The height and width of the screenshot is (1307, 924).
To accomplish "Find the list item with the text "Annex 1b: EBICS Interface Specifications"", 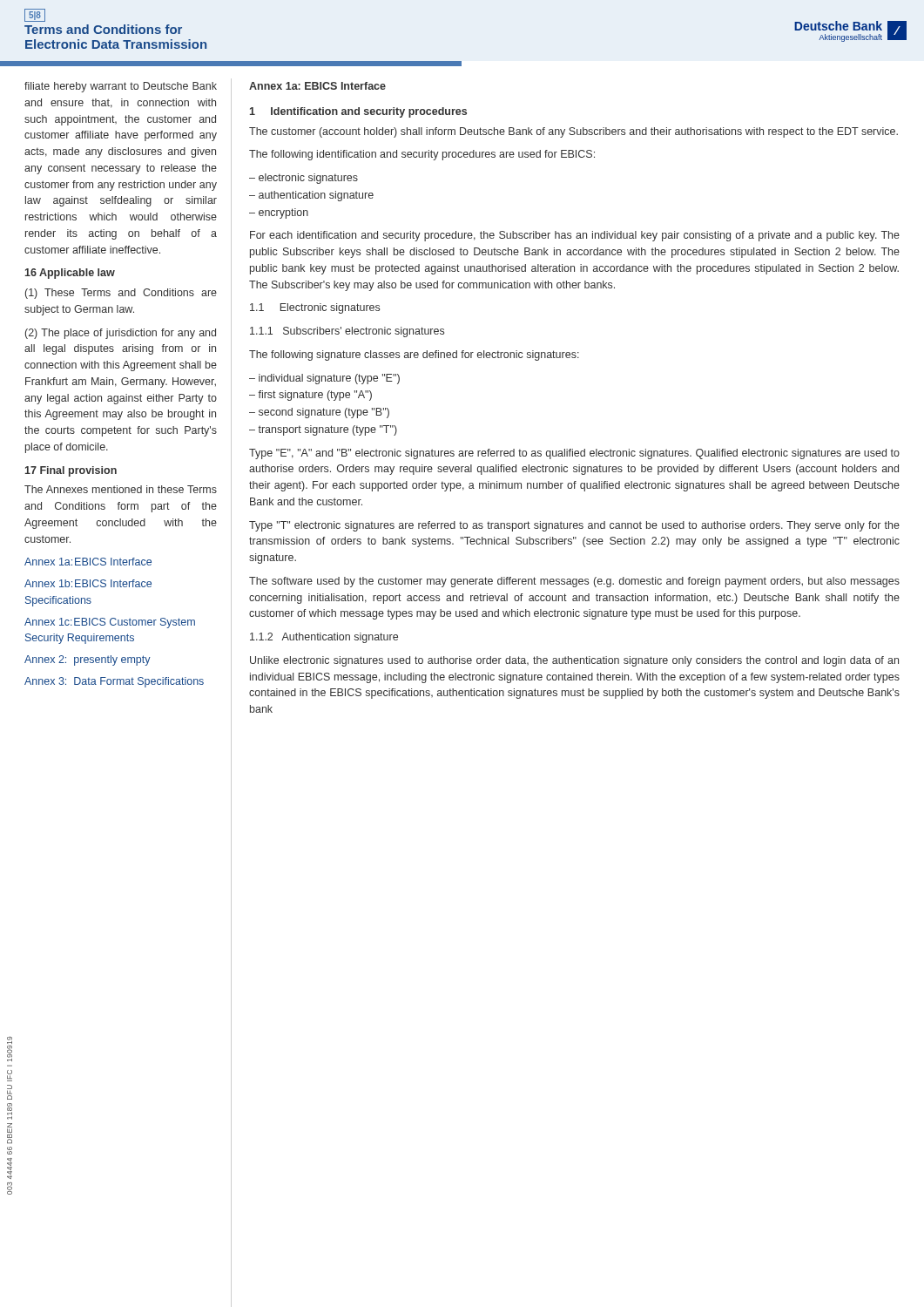I will (88, 592).
